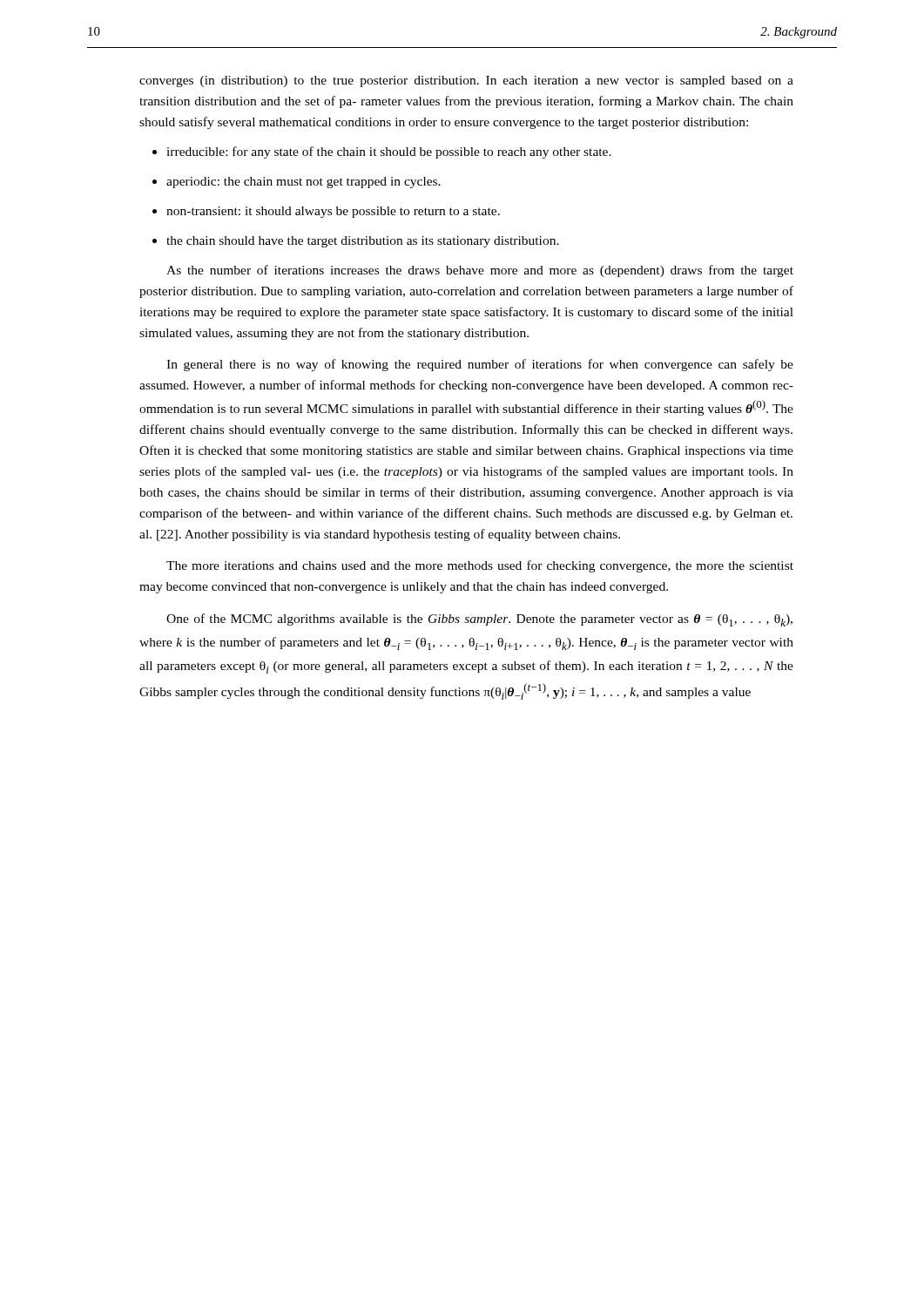
Task: Point to the block beginning "irreducible: for any"
Action: (x=480, y=152)
